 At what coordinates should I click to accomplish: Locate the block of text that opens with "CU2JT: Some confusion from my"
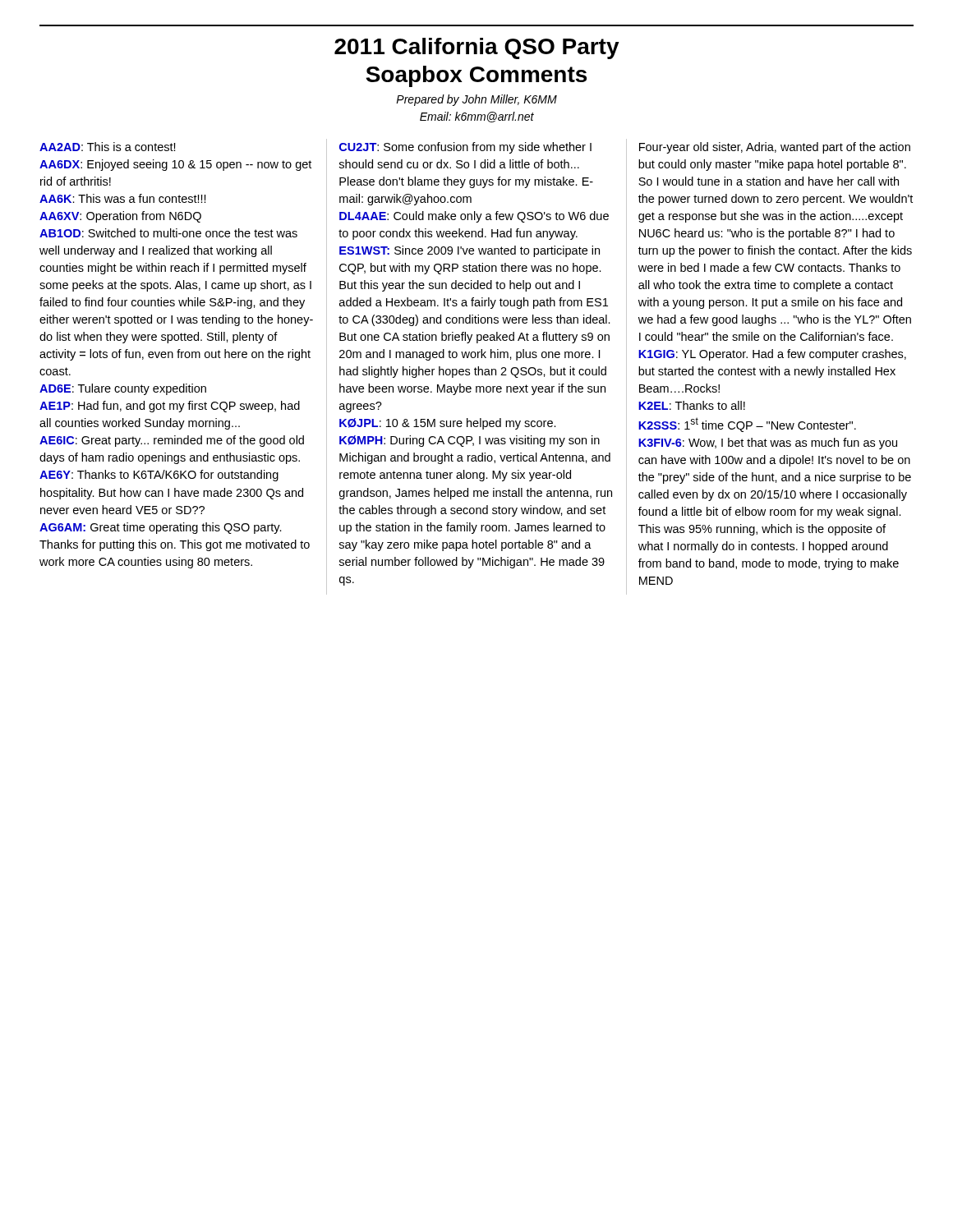(x=476, y=363)
